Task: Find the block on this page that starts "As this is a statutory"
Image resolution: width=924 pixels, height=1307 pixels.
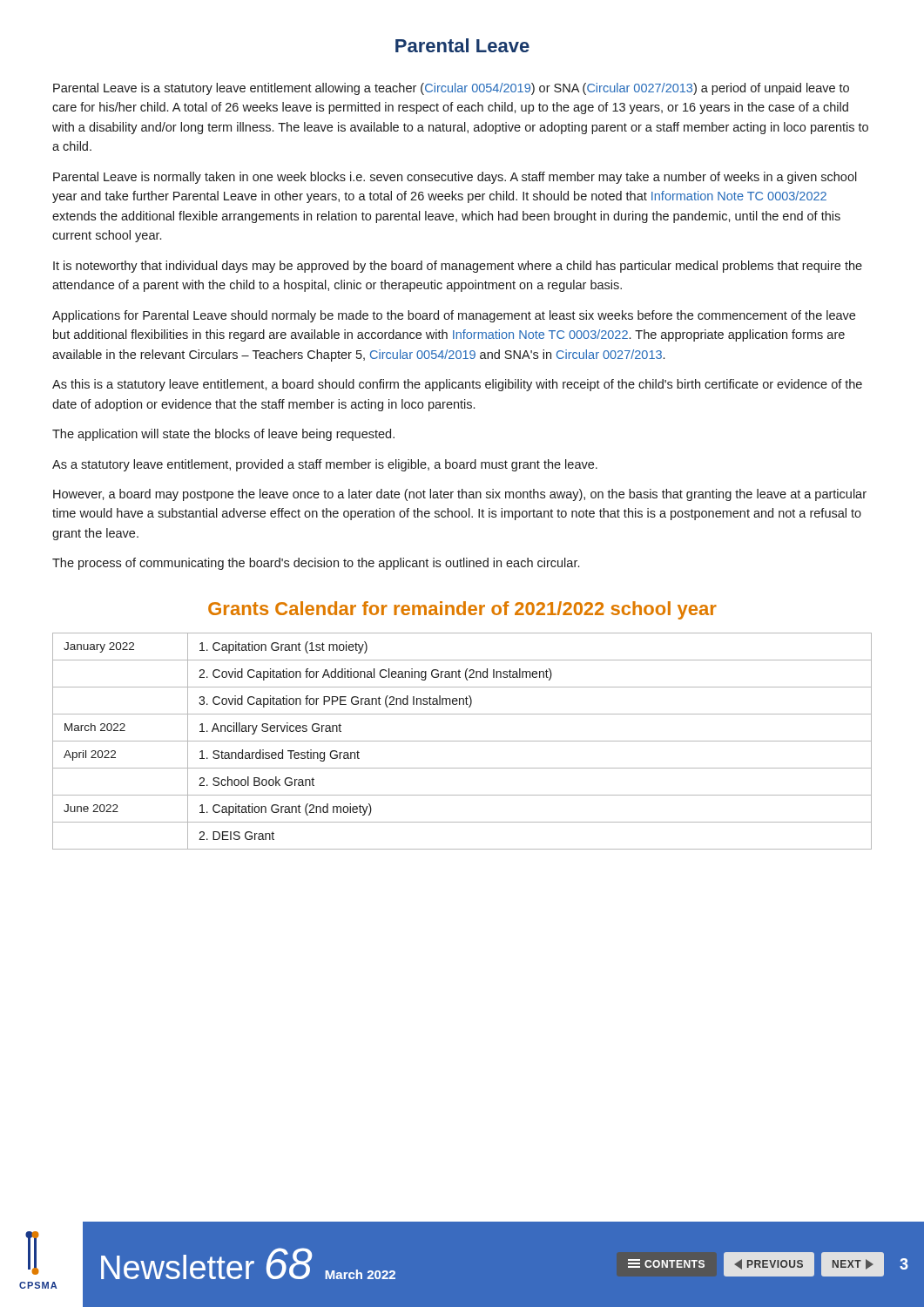Action: tap(457, 394)
